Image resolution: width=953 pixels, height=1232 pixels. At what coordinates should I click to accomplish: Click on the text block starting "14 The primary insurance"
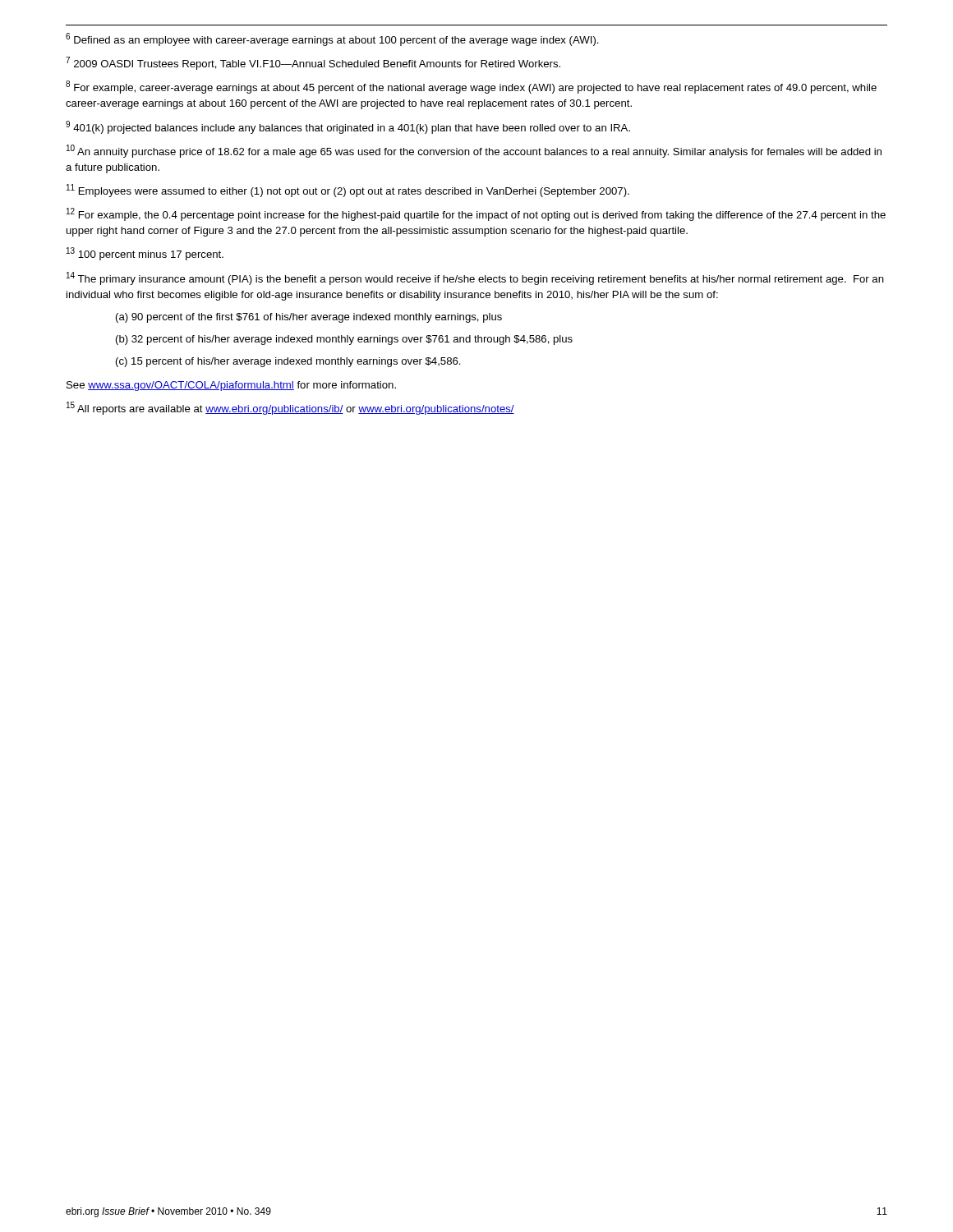(x=475, y=286)
